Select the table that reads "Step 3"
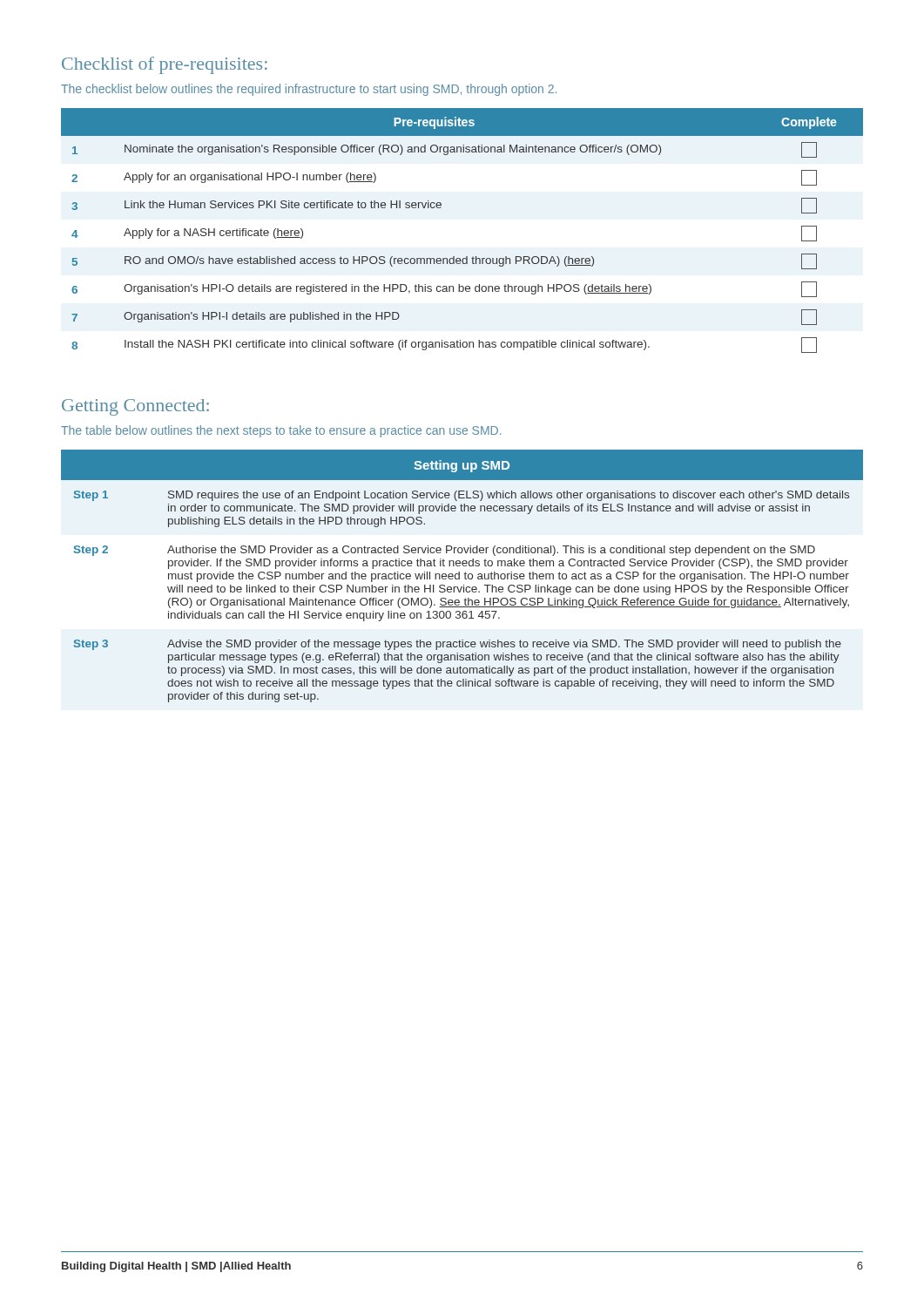The image size is (924, 1307). [462, 580]
